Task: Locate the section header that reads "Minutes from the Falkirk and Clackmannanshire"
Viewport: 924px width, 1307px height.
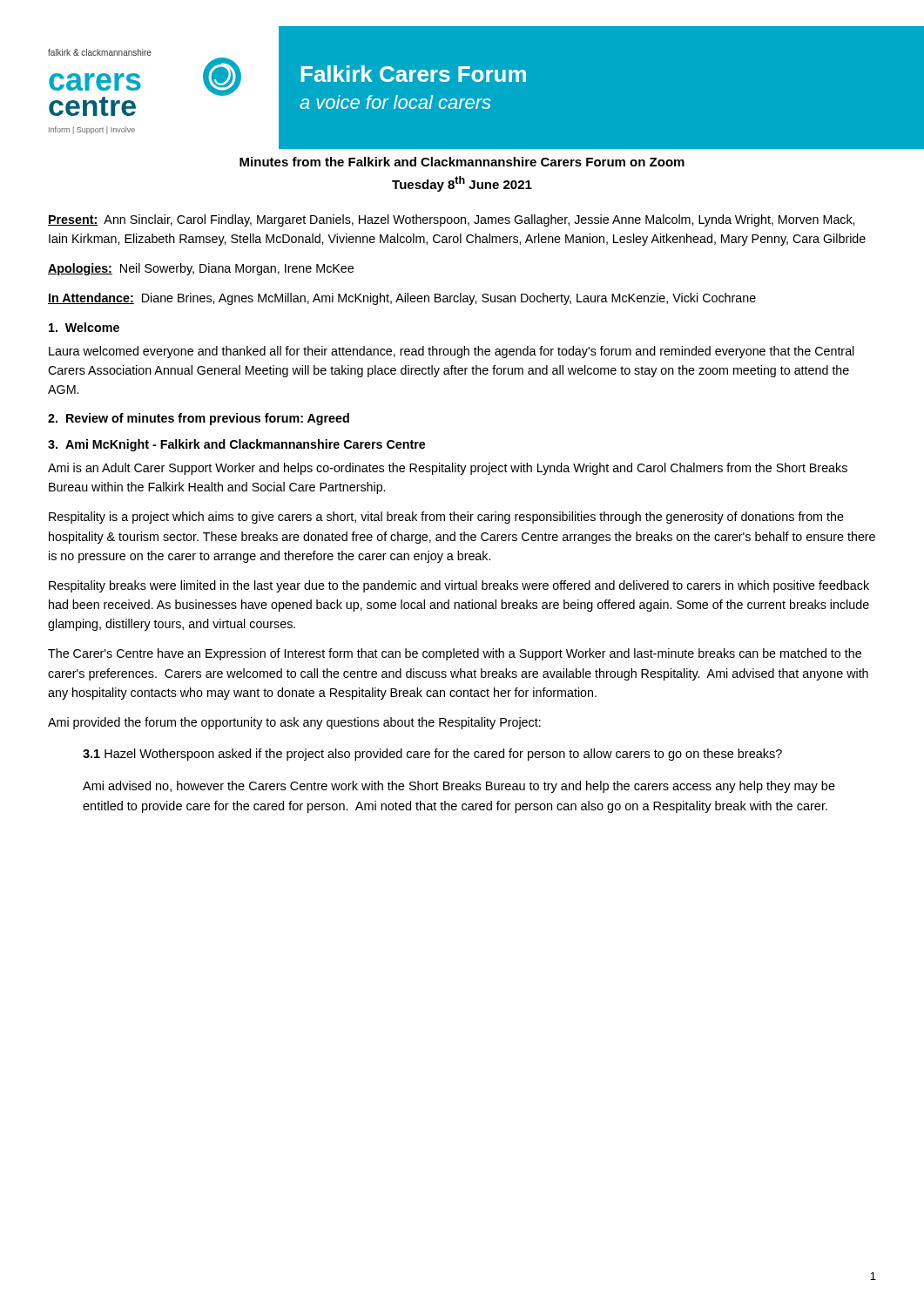Action: click(x=462, y=173)
